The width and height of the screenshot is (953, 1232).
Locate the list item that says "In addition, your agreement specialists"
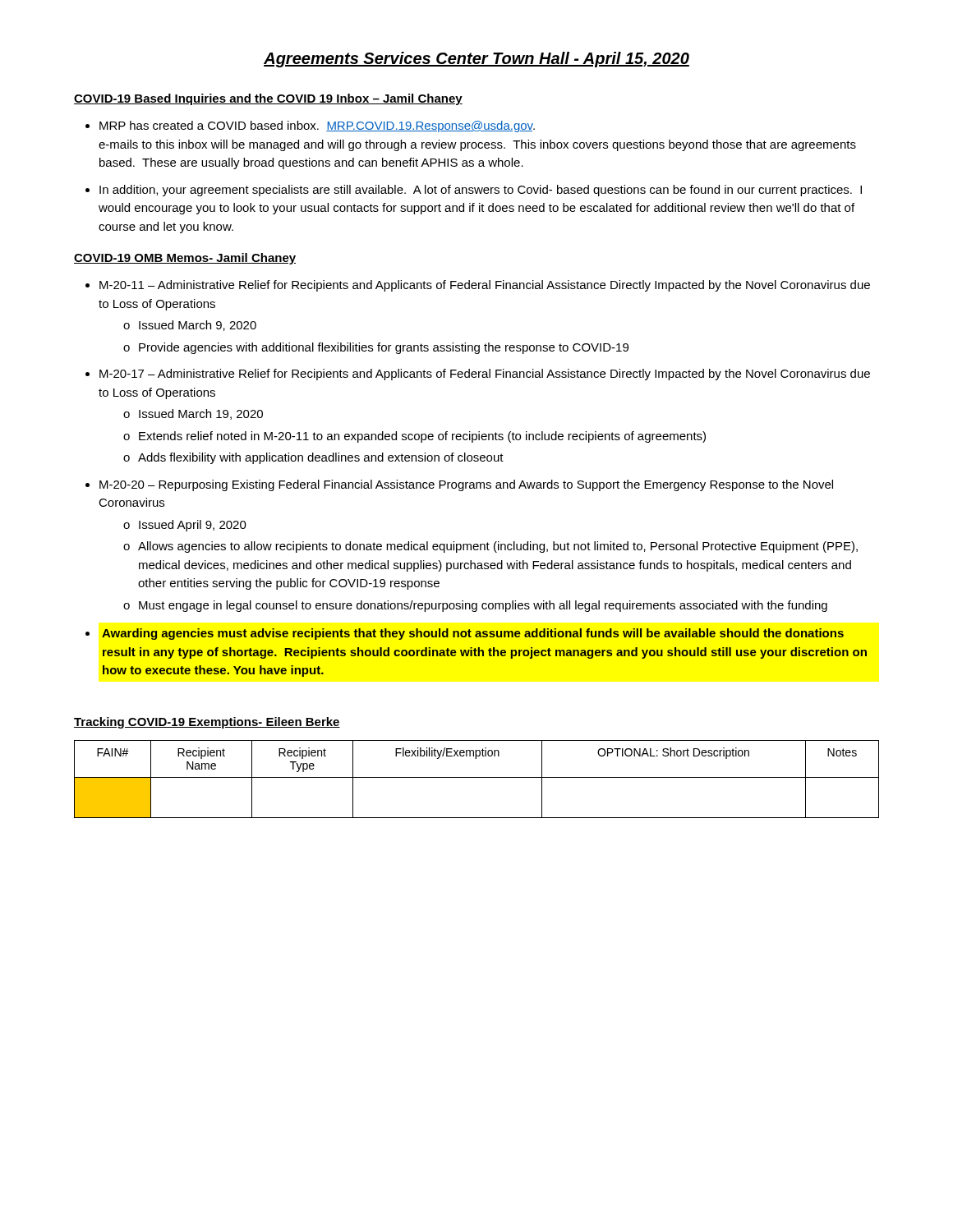point(481,207)
